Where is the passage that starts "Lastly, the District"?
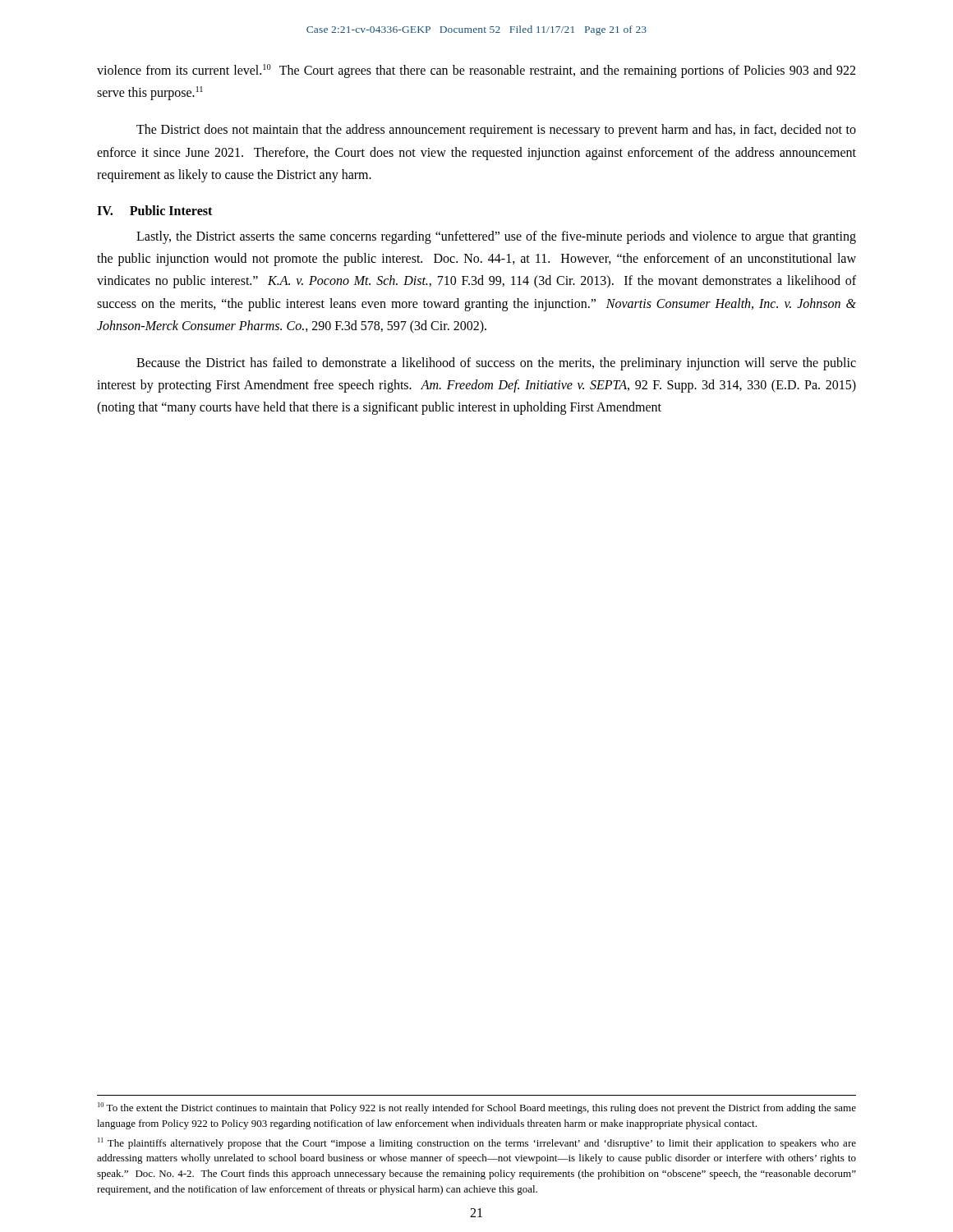 [476, 281]
